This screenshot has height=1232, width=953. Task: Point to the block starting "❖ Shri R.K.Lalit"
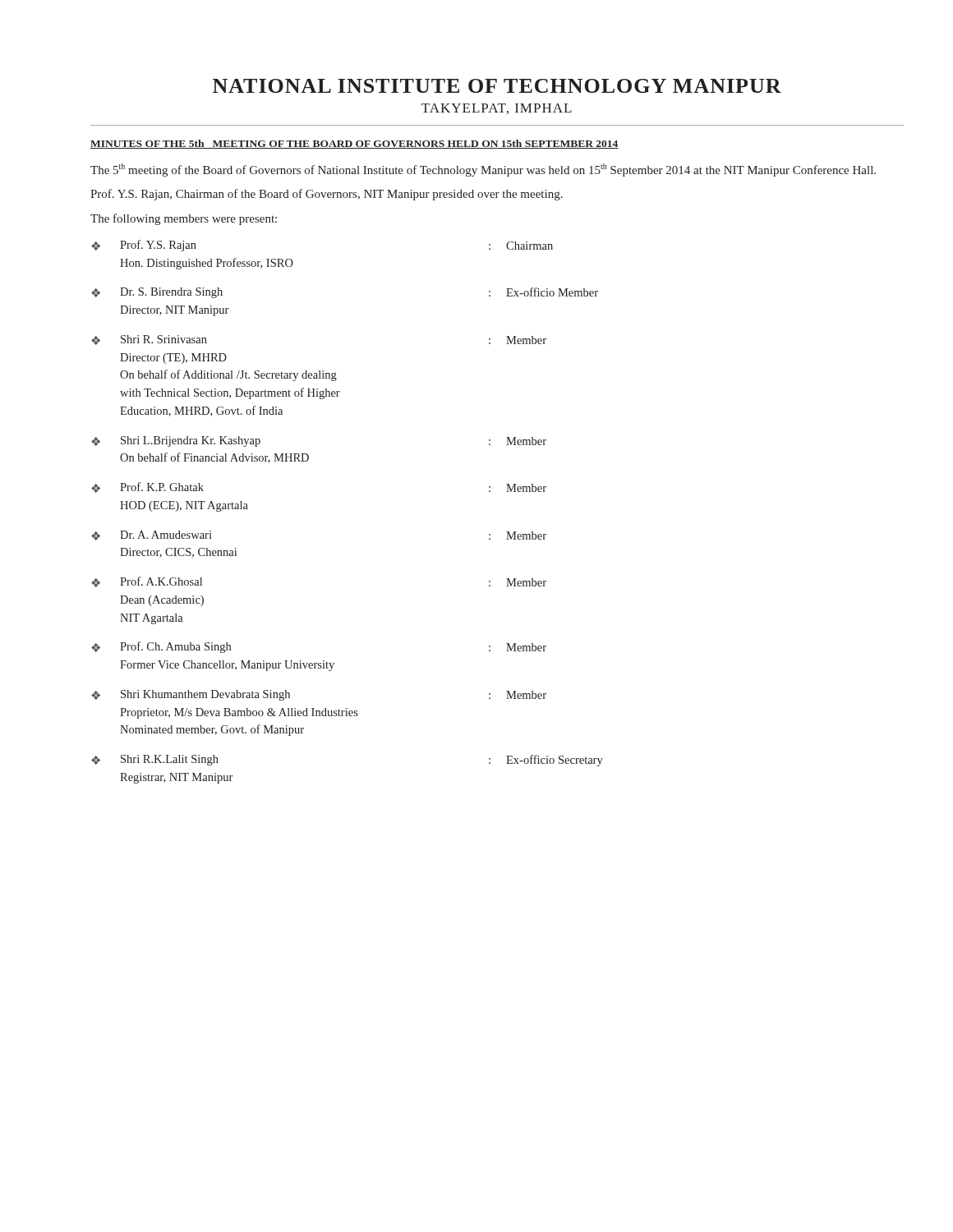(168, 760)
